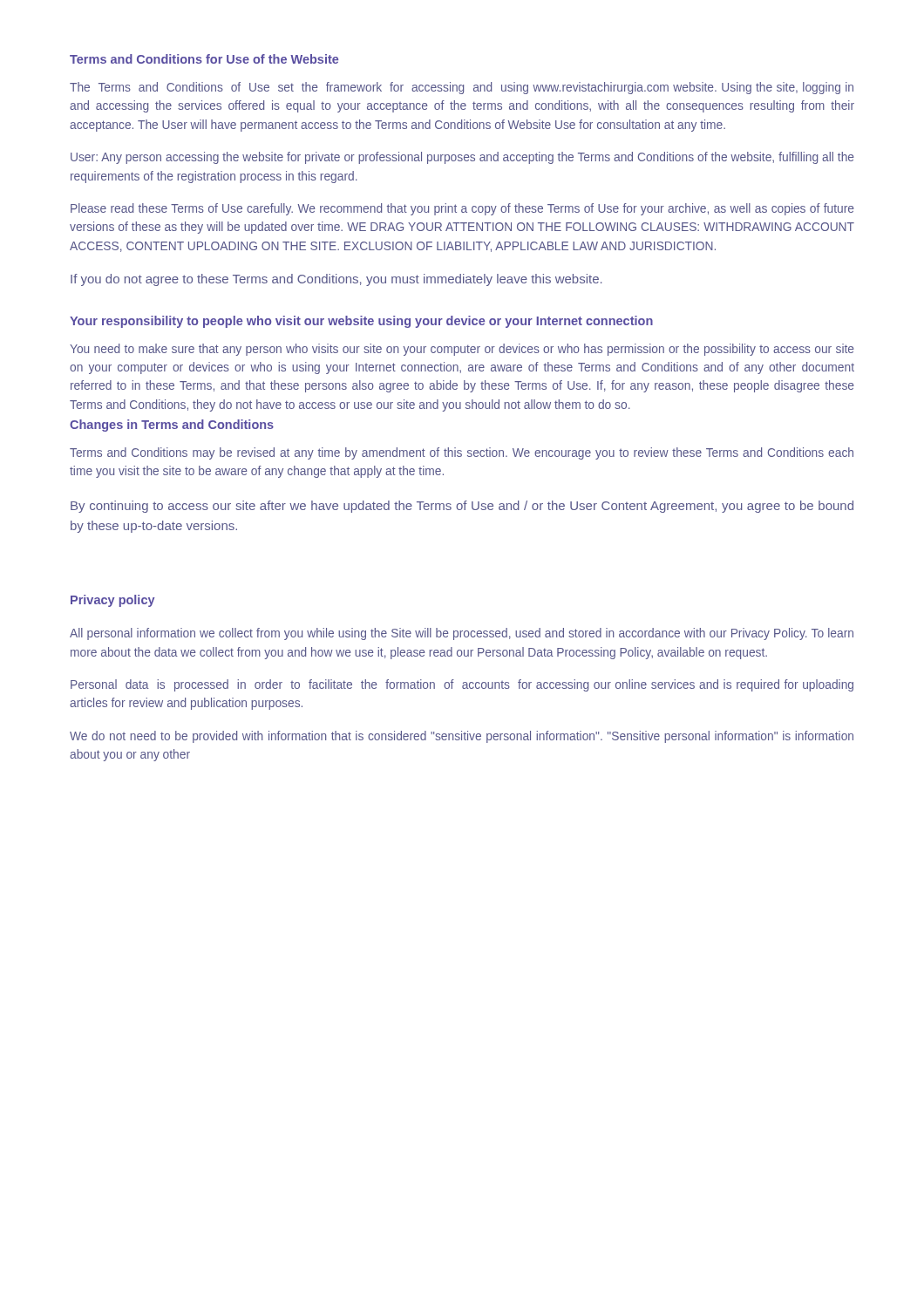This screenshot has width=924, height=1308.
Task: Click on the block starting "You need to make"
Action: pyautogui.click(x=462, y=377)
